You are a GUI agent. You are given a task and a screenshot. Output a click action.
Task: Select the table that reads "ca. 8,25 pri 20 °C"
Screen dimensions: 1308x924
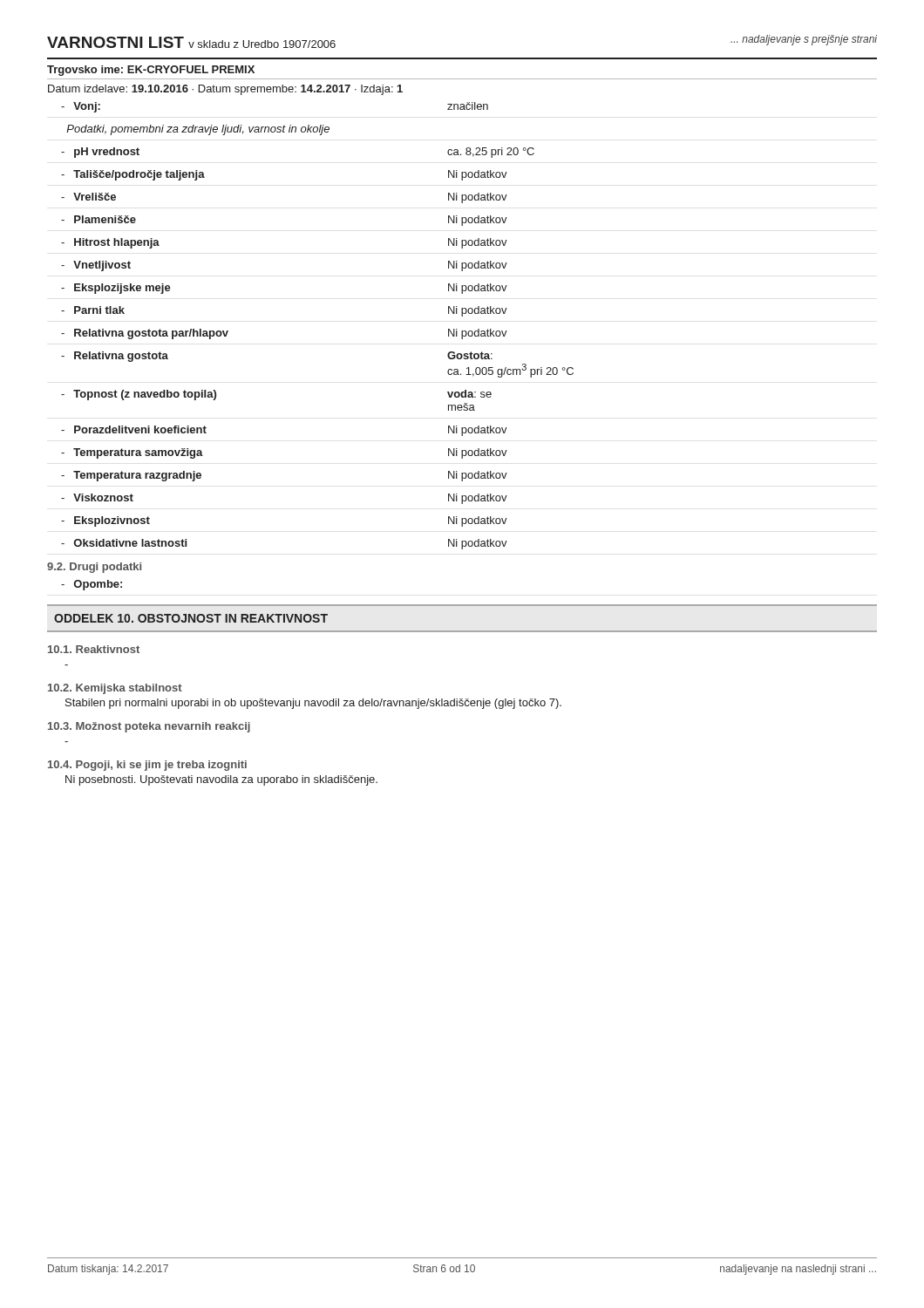pyautogui.click(x=462, y=325)
